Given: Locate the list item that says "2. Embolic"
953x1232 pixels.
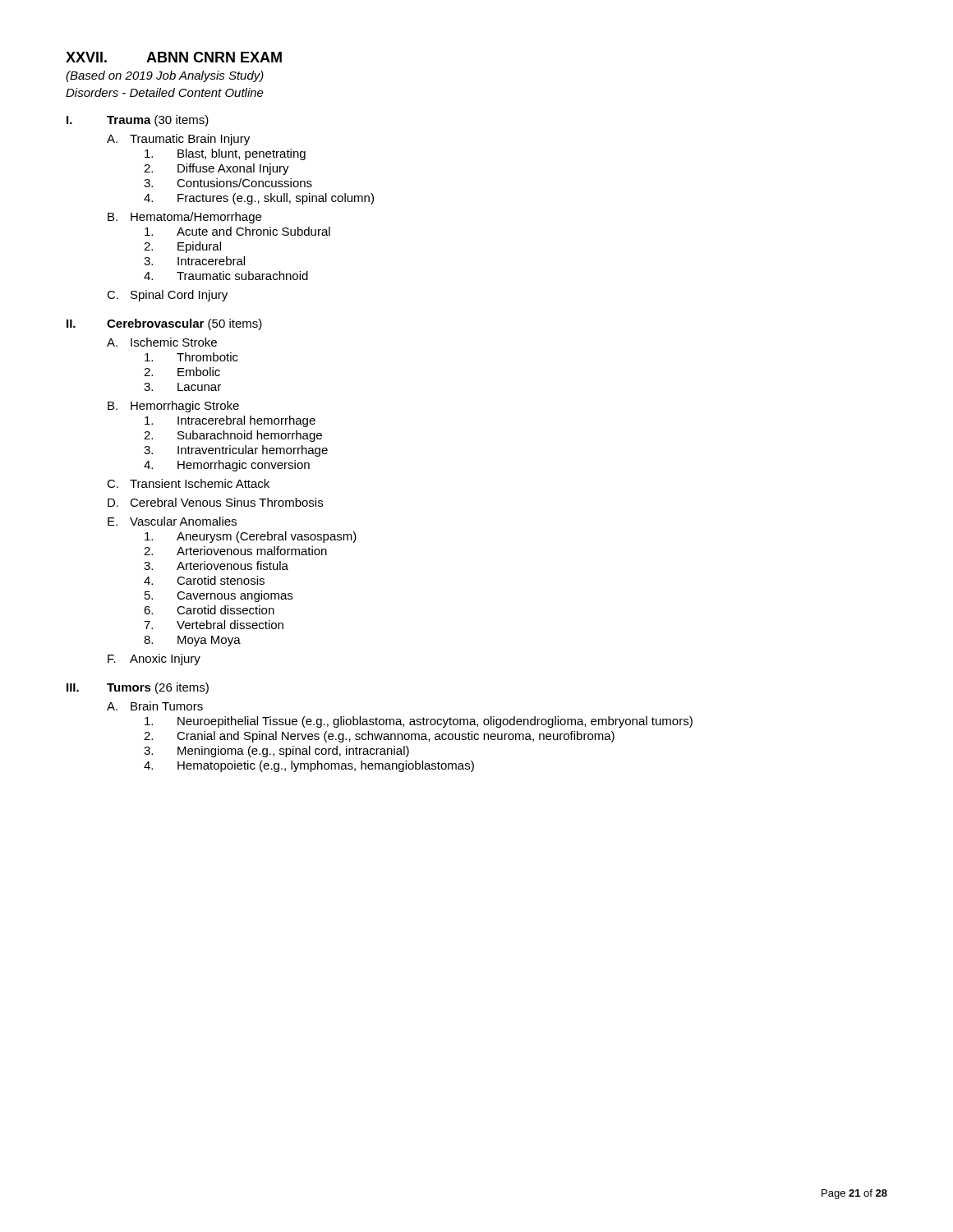Looking at the screenshot, I should coord(182,372).
